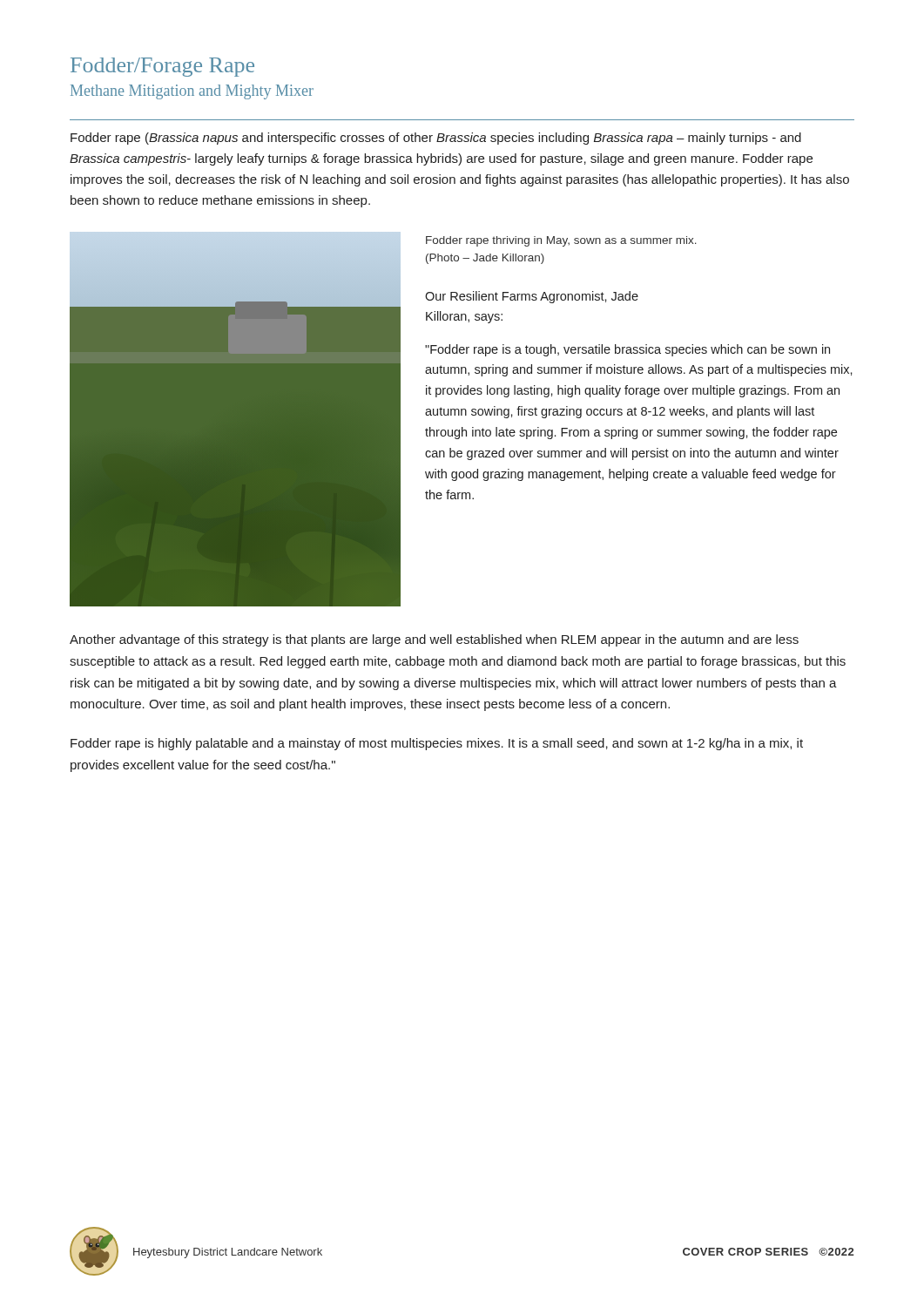Find the block starting ""Fodder rape is a tough,"

[639, 422]
